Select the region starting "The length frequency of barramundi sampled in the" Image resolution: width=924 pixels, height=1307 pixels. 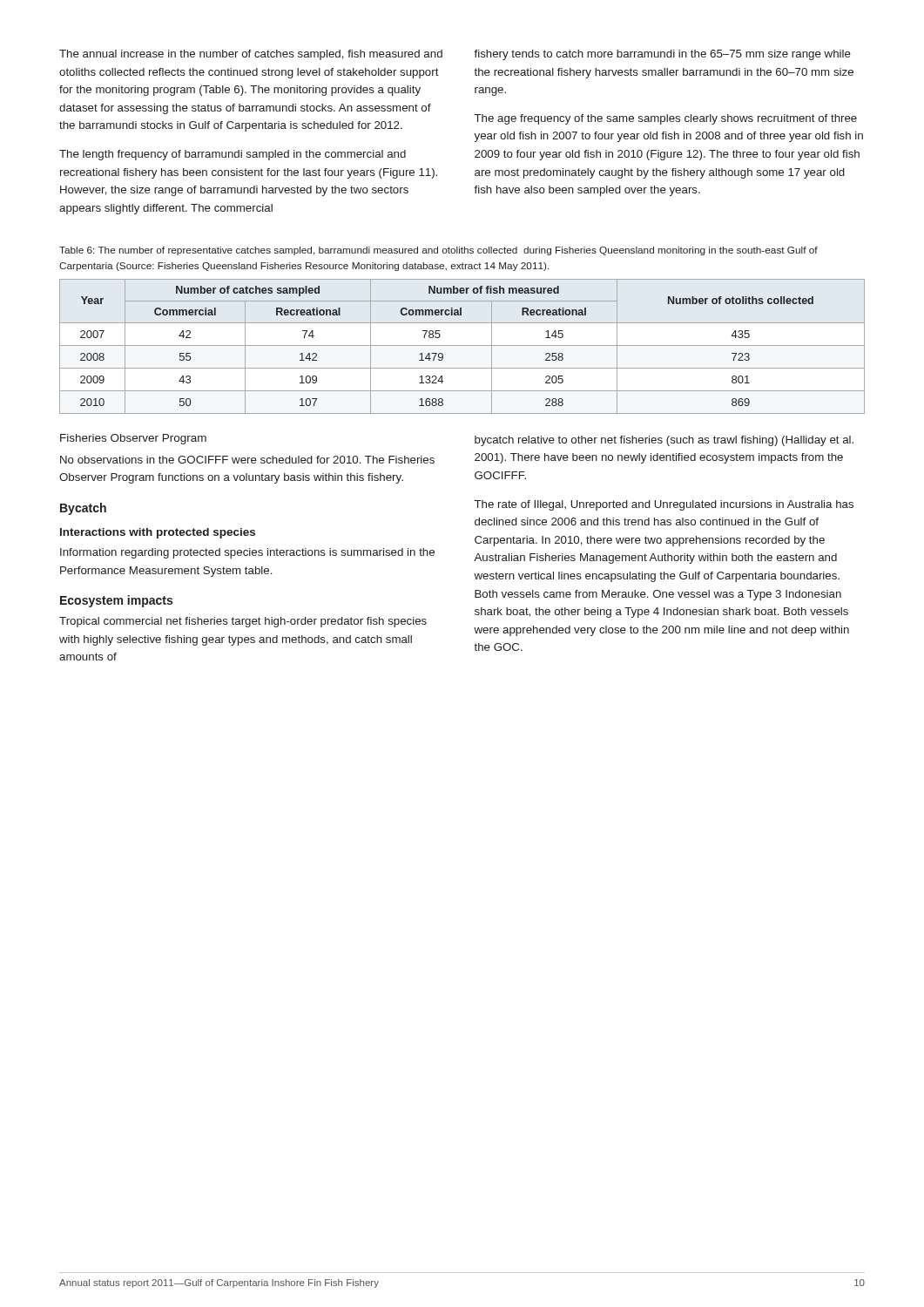(249, 181)
